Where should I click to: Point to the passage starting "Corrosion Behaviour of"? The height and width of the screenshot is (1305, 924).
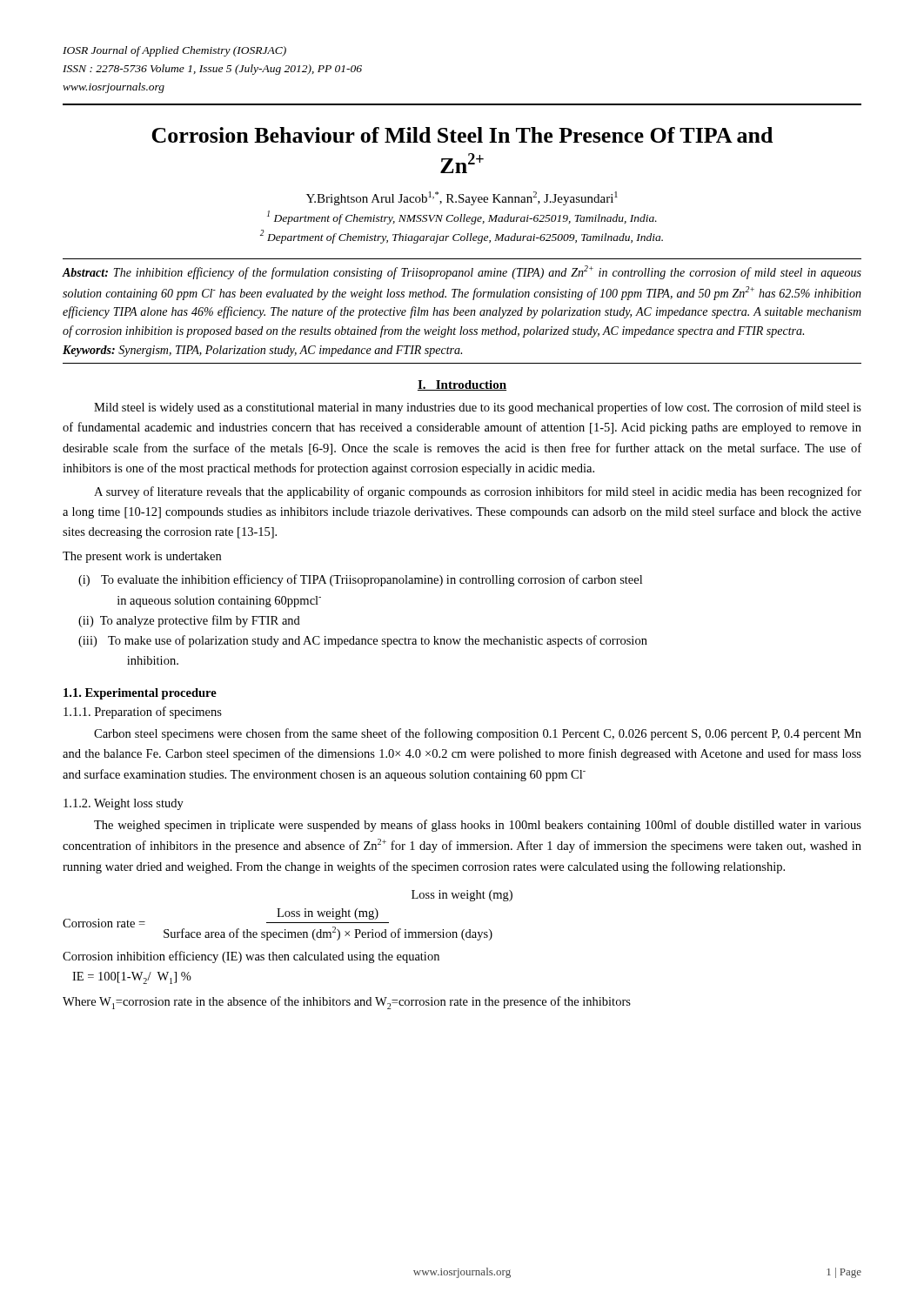(462, 151)
